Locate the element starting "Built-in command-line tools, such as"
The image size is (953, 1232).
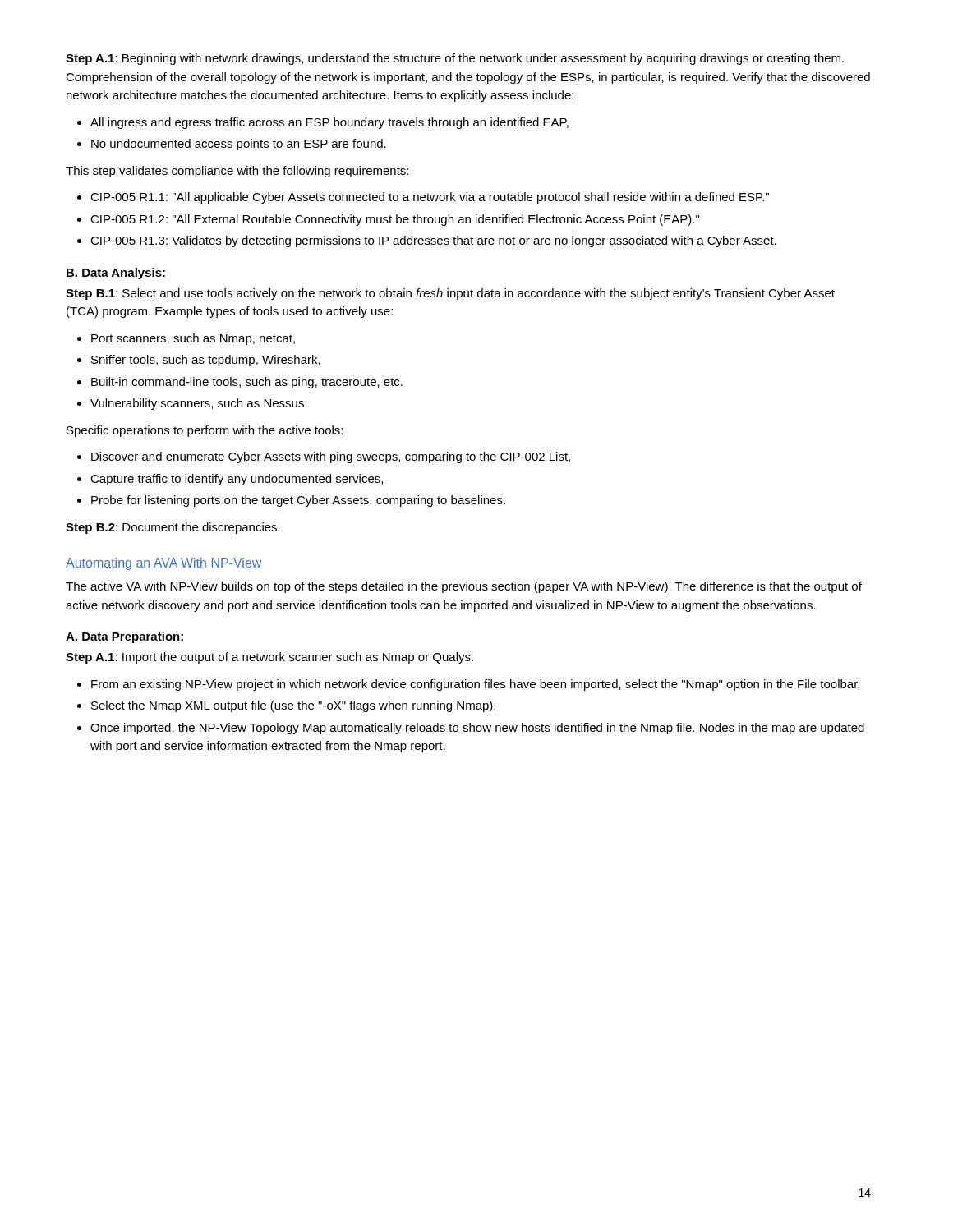click(247, 381)
